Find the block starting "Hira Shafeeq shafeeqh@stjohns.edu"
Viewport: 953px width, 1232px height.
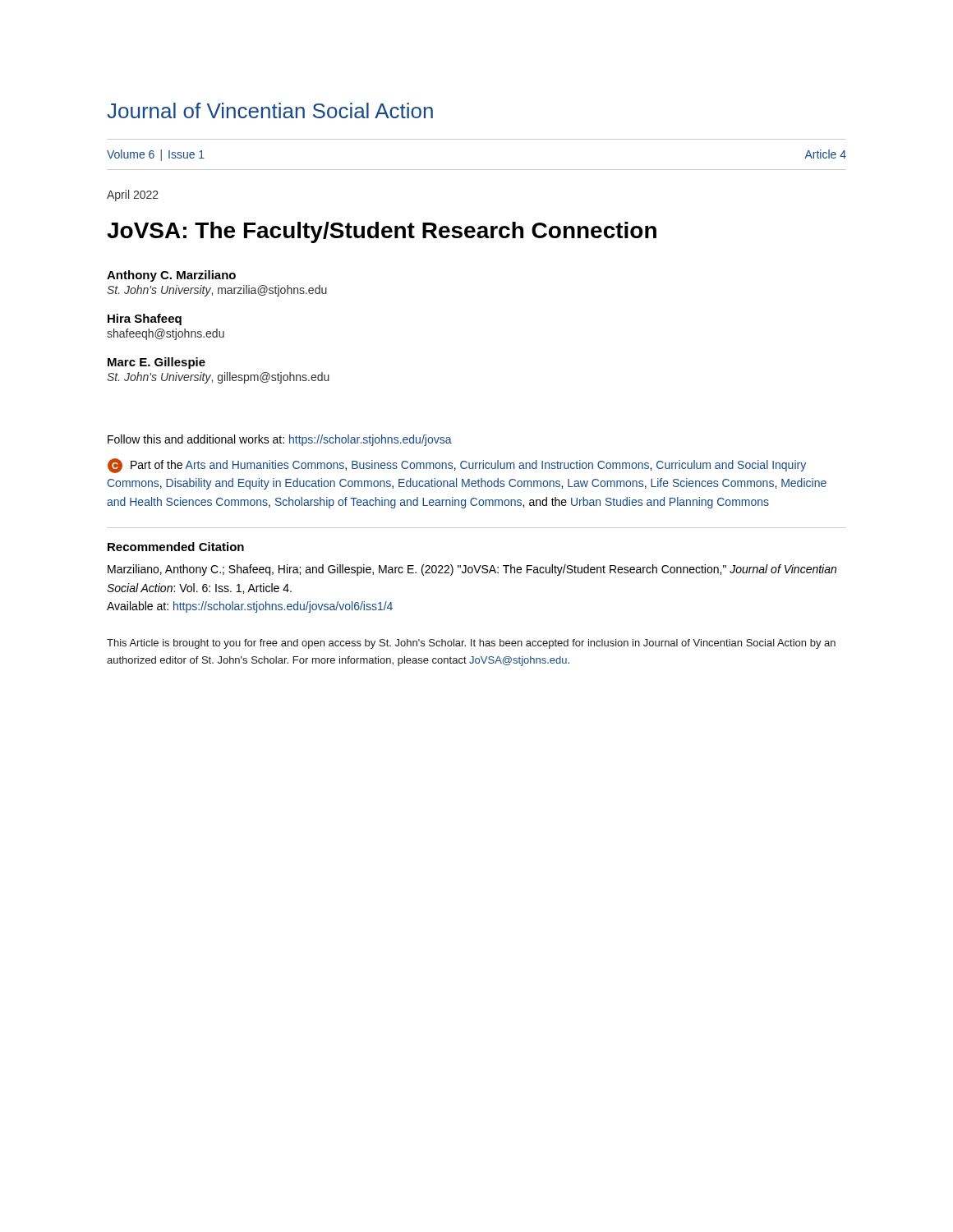[x=145, y=319]
